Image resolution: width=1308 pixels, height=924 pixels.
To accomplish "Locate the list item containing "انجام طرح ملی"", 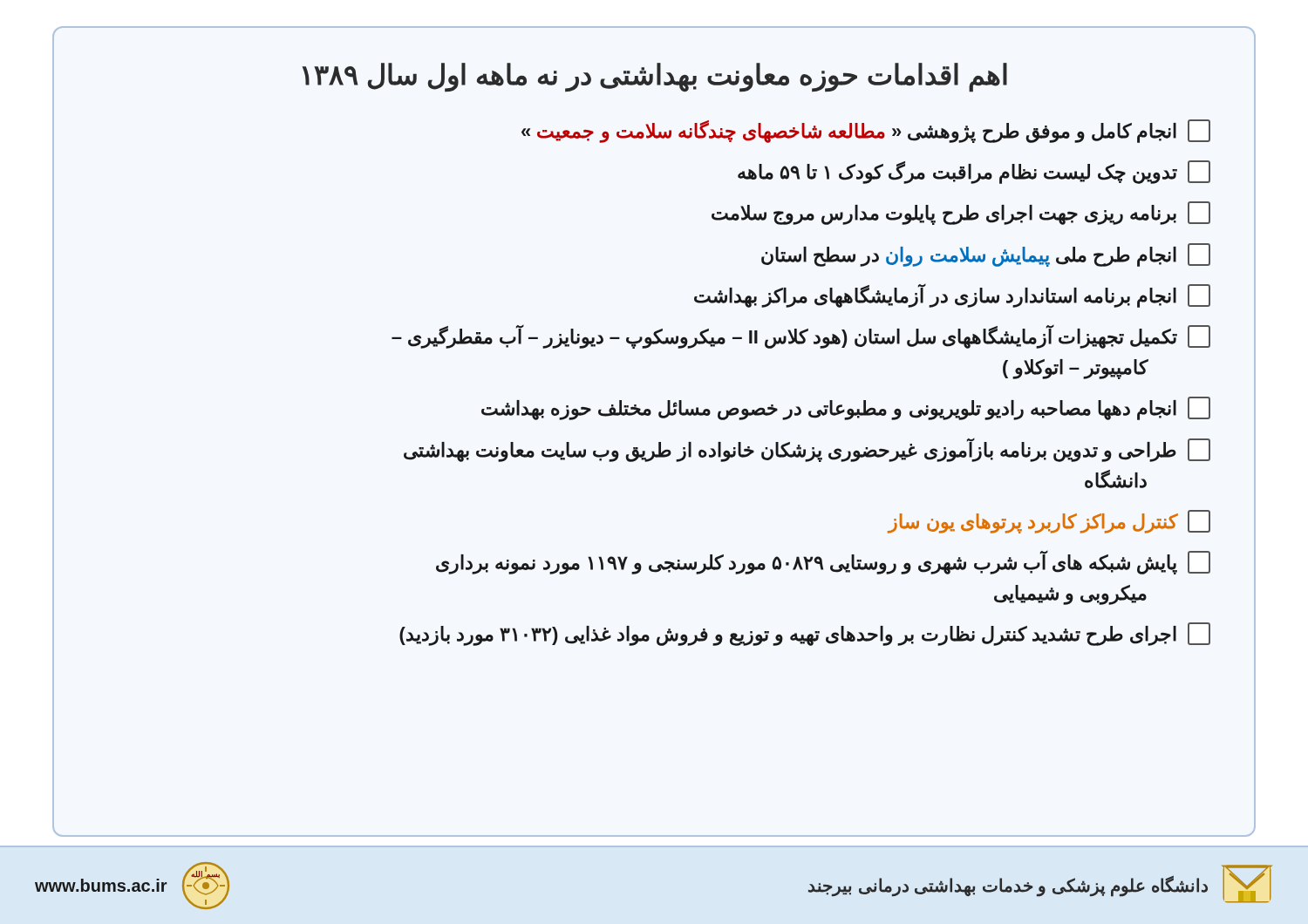I will tap(986, 255).
